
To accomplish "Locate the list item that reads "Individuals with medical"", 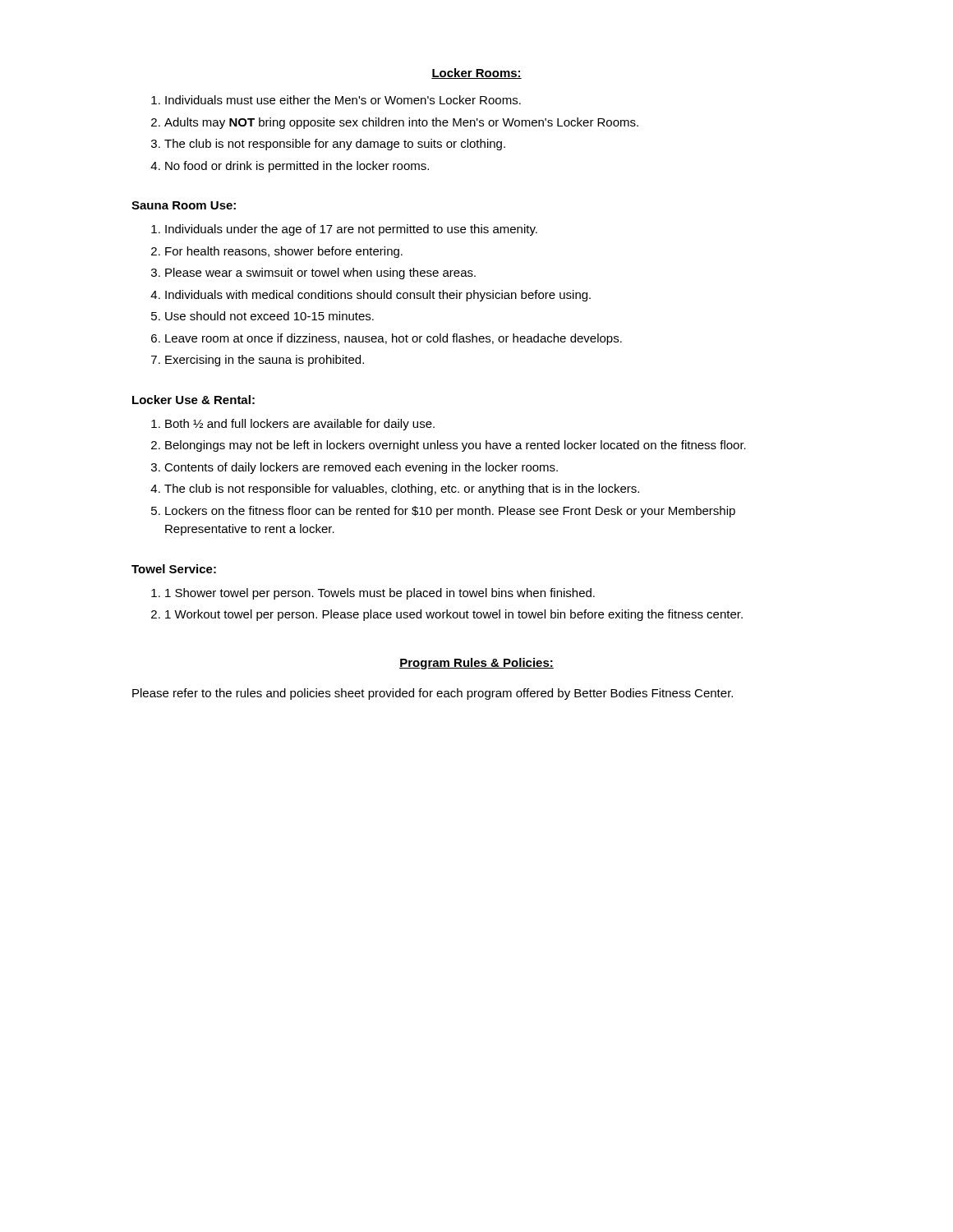I will coord(493,295).
